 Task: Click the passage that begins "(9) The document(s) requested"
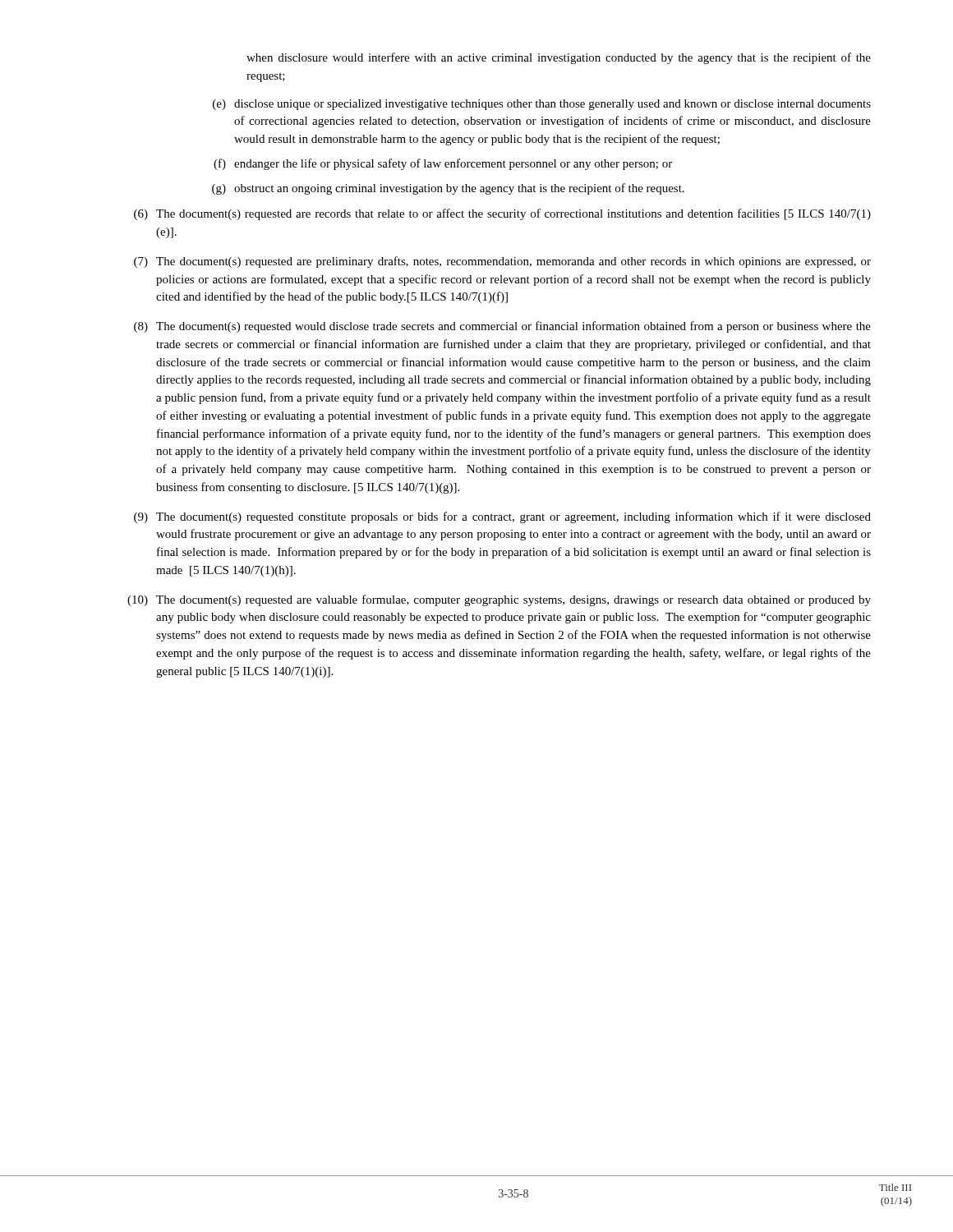point(476,544)
